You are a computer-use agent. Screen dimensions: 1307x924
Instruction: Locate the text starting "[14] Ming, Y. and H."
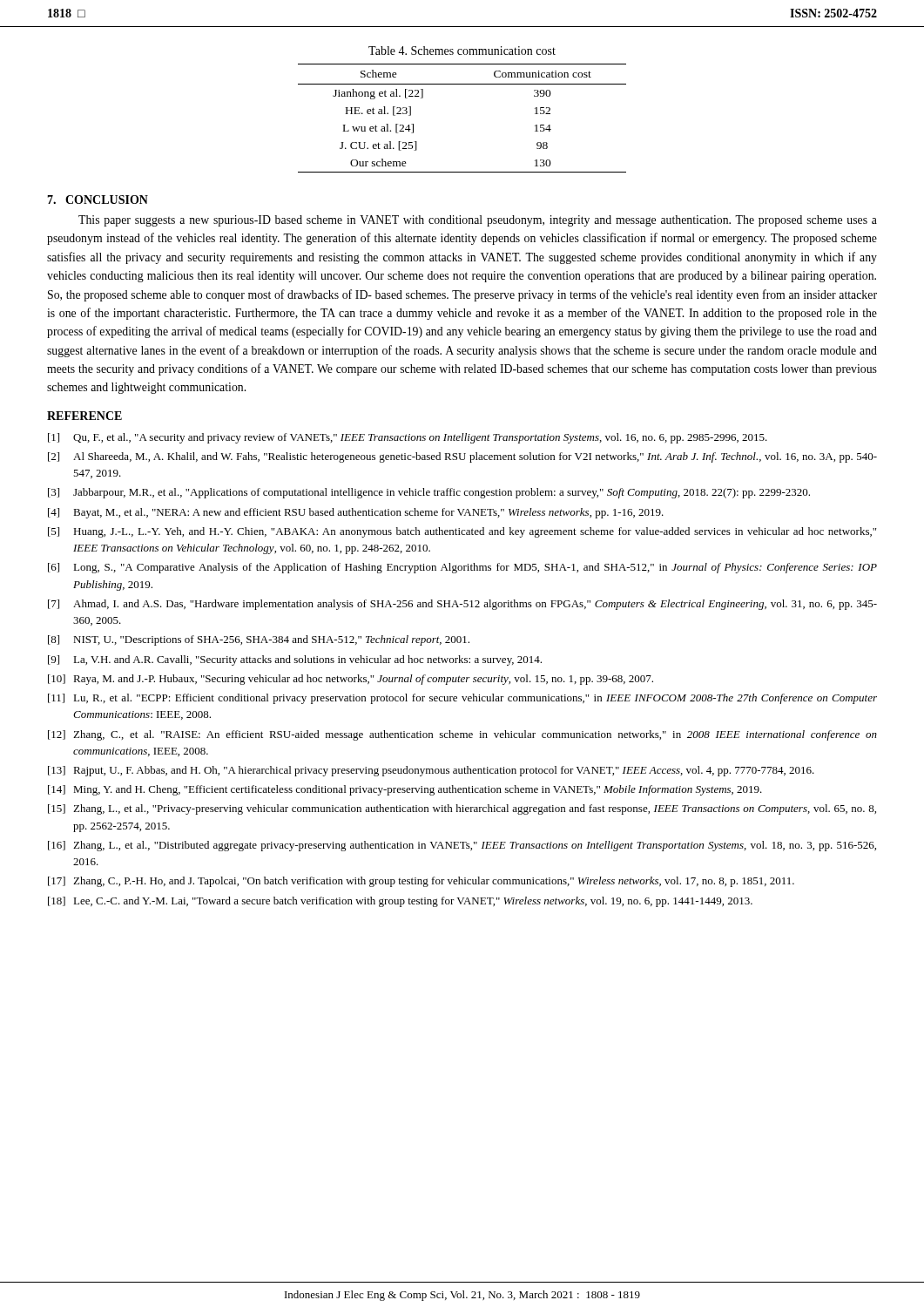click(462, 789)
